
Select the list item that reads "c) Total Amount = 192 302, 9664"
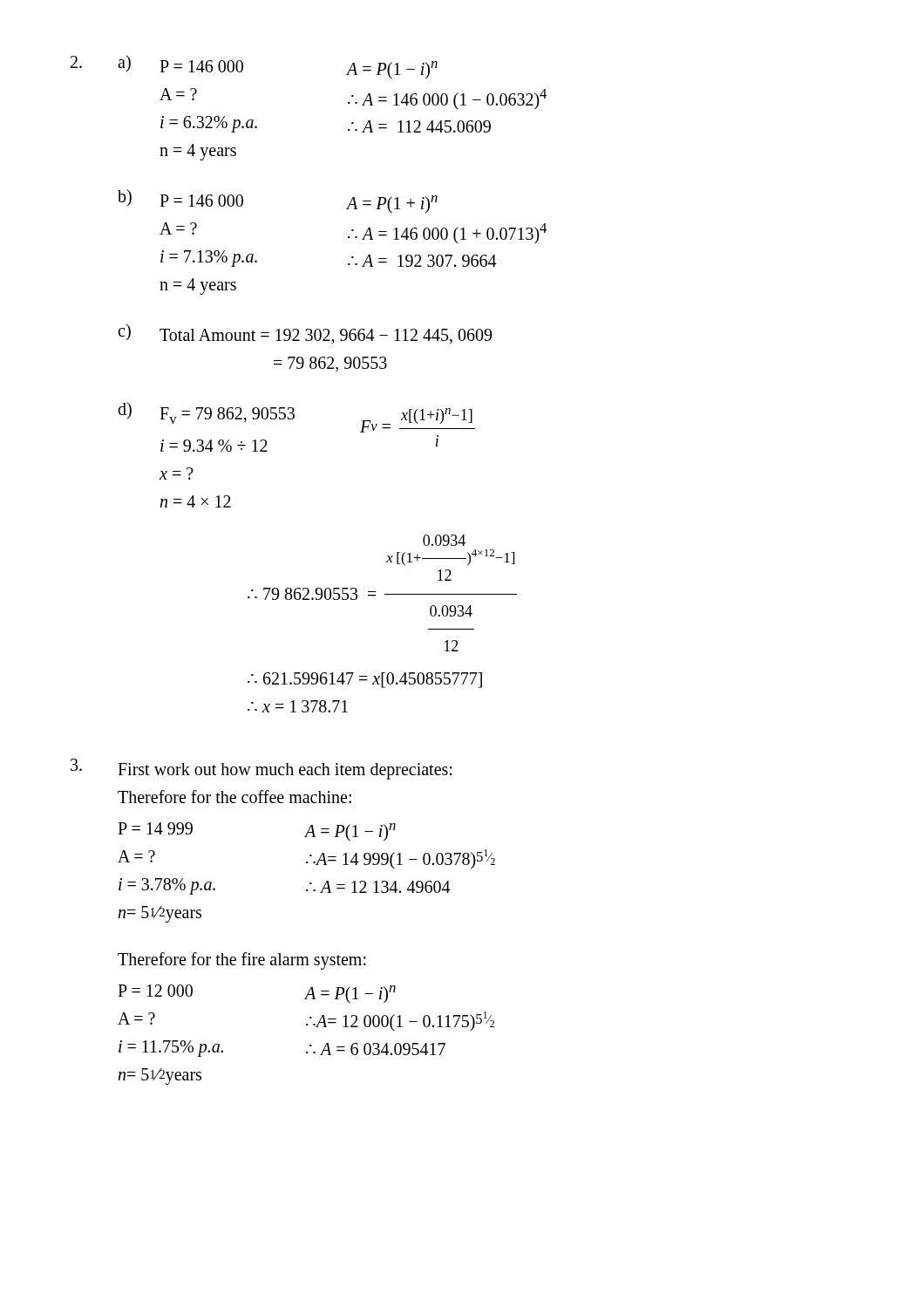[486, 349]
